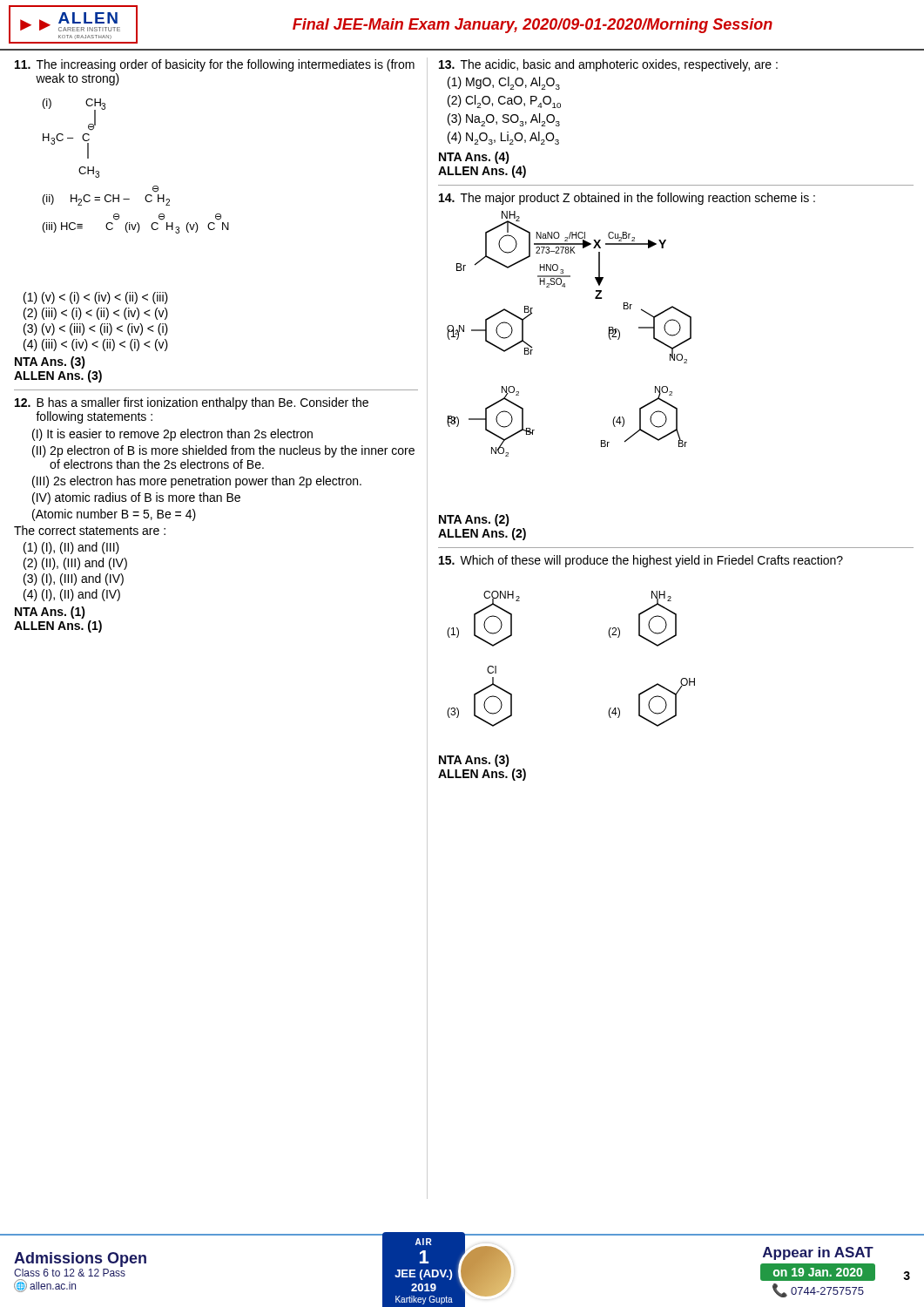Locate the text block that reads "The major product Z obtained in"
924x1307 pixels.
[x=627, y=197]
